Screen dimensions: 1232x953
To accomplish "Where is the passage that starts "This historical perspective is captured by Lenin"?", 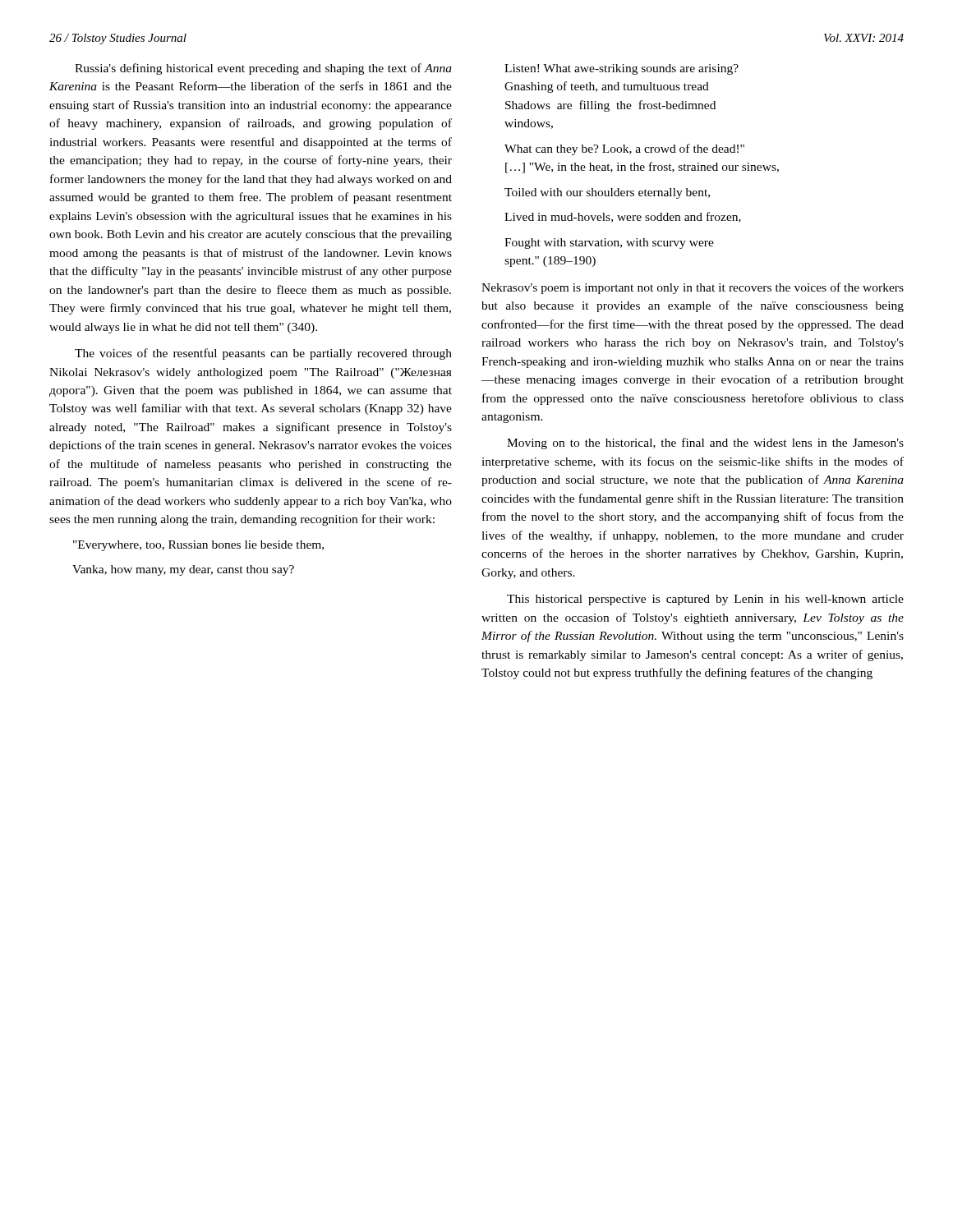I will (693, 636).
